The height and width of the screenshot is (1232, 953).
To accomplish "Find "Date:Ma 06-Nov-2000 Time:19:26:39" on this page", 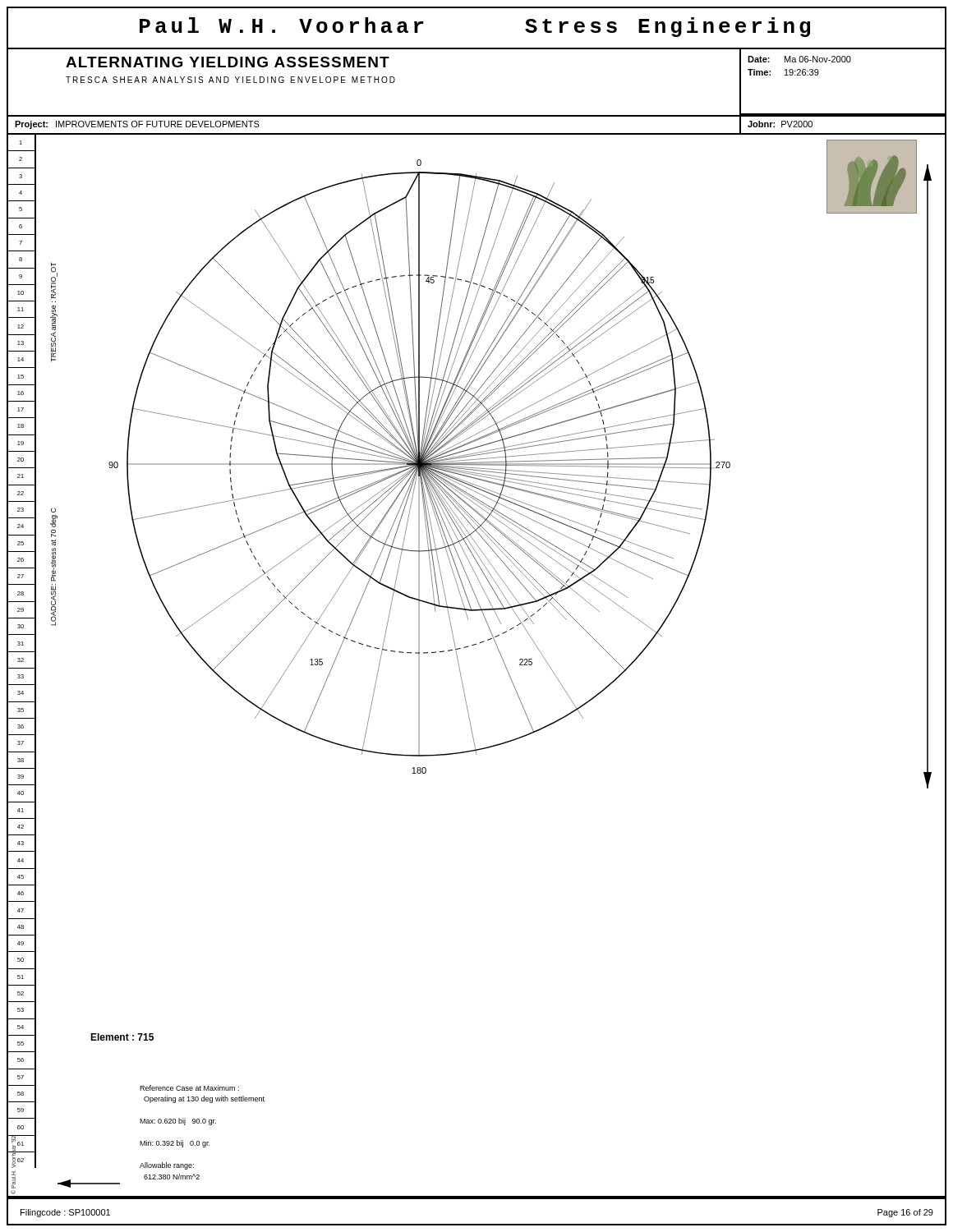I will click(844, 66).
